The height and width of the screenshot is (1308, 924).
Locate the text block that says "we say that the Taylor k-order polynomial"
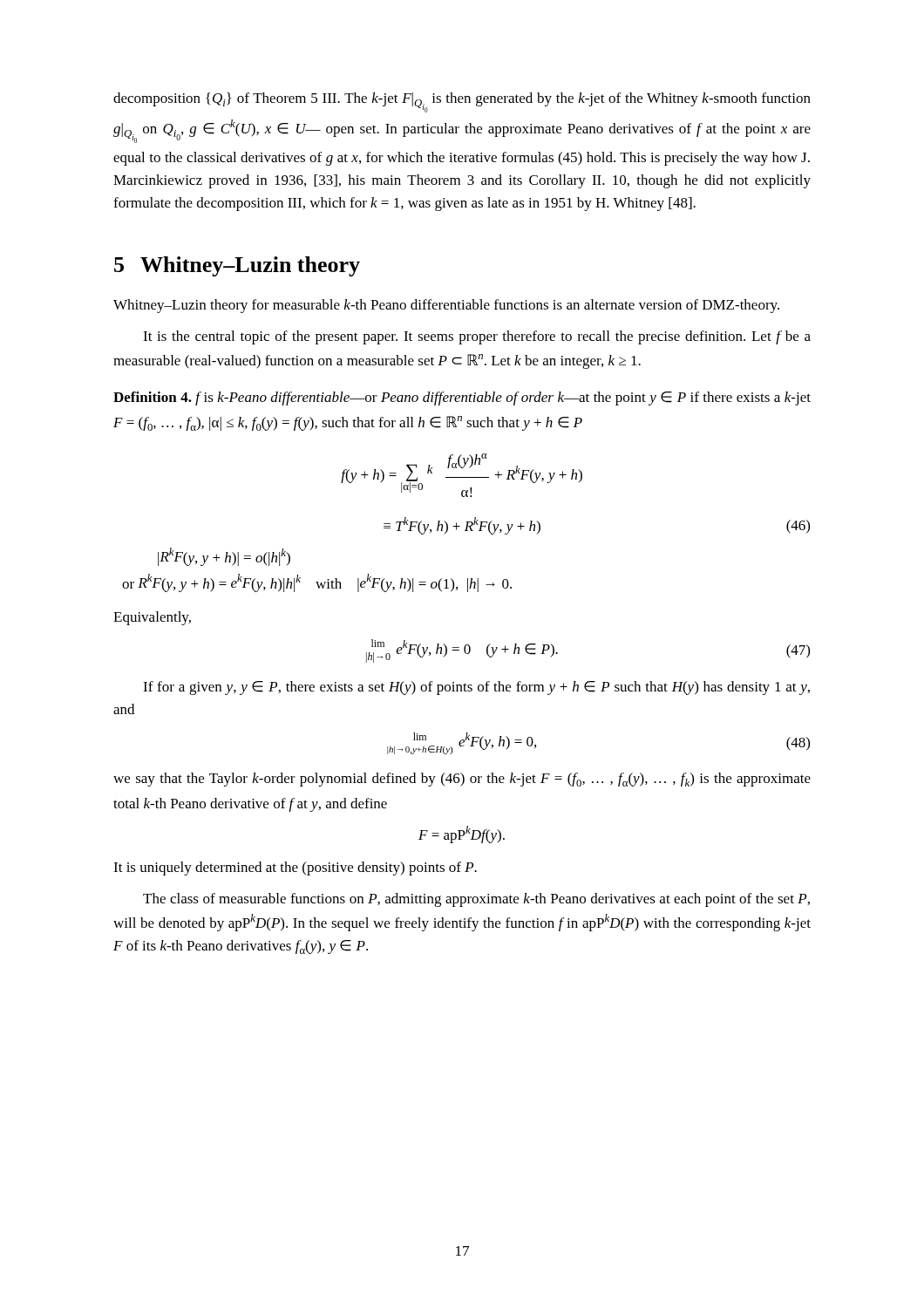coord(462,791)
